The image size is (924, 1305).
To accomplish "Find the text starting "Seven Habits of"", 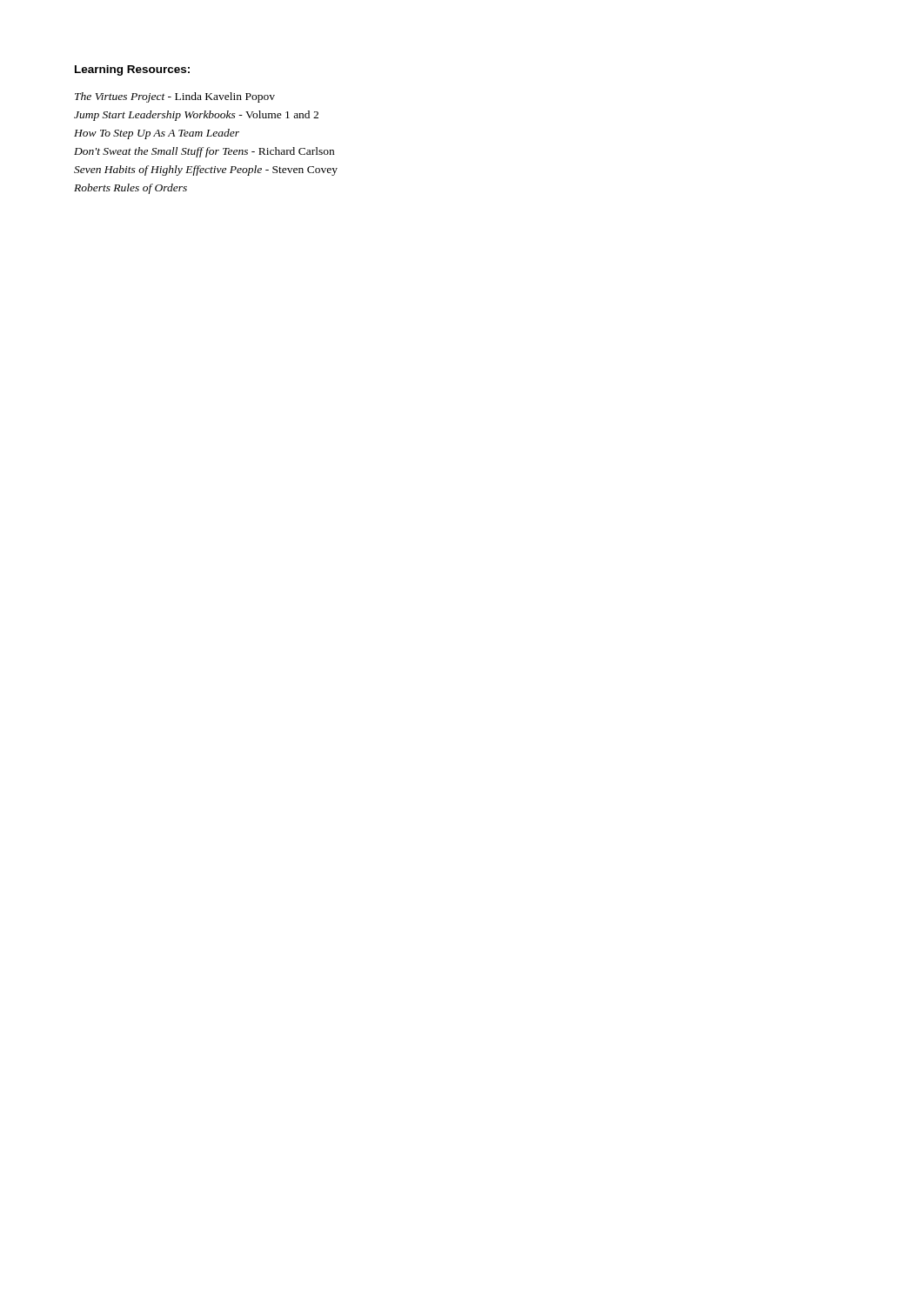I will (206, 169).
